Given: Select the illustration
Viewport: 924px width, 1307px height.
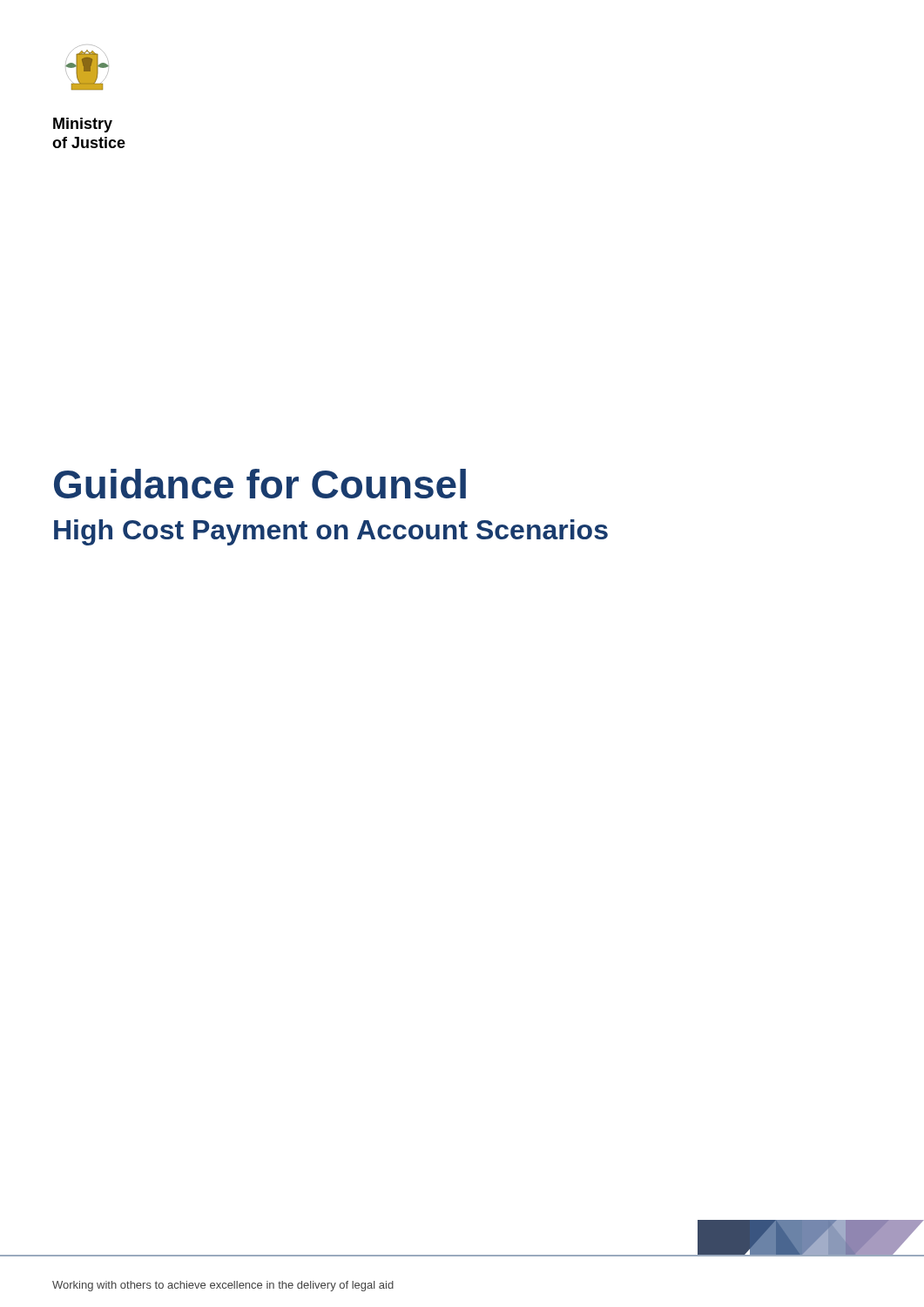Looking at the screenshot, I should click(811, 1237).
